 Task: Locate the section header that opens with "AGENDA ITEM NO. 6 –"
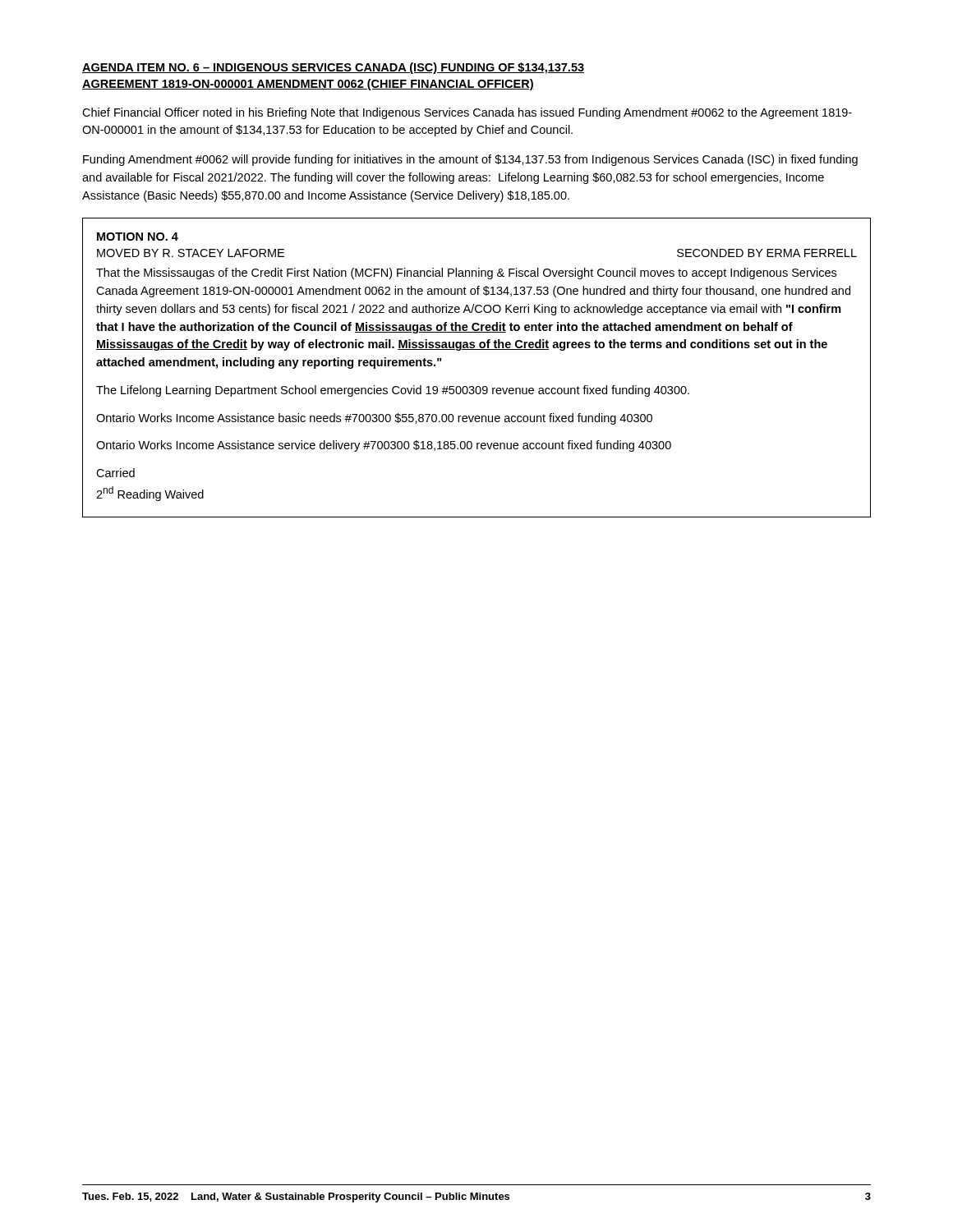[333, 76]
